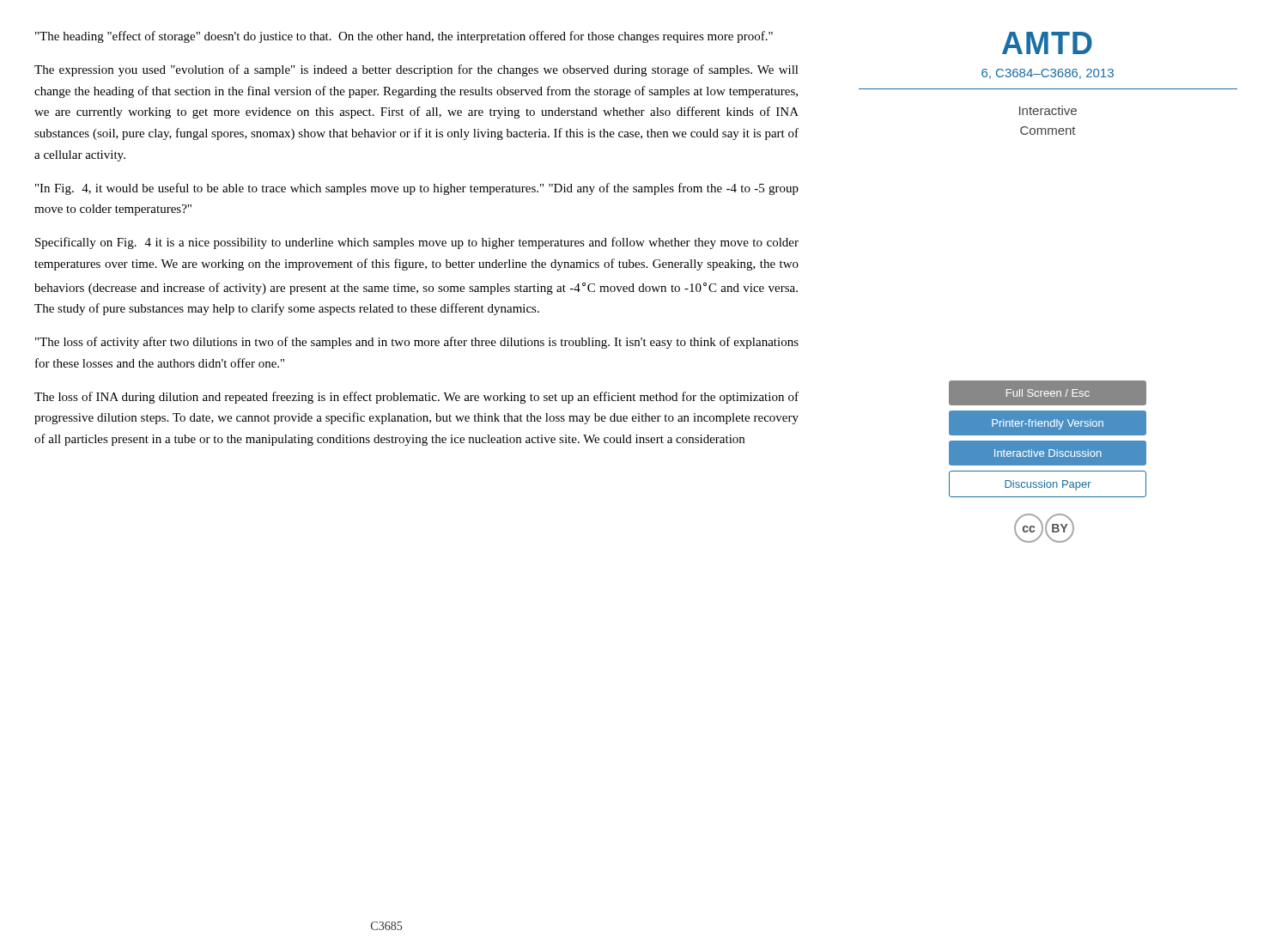This screenshot has height=949, width=1288.
Task: Find the block starting ""In Fig. 4, it would be useful to"
Action: (x=416, y=199)
